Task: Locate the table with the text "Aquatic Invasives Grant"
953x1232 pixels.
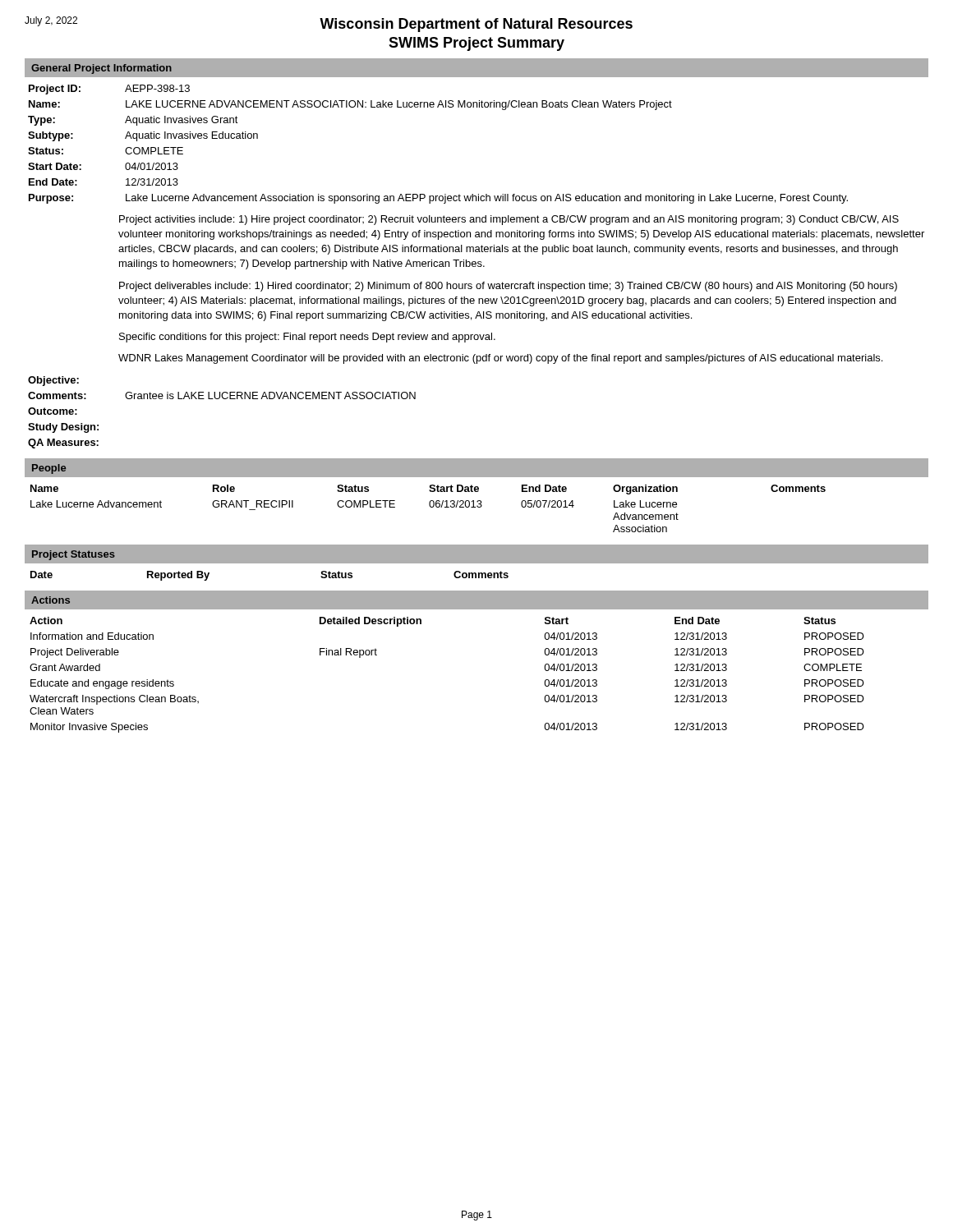Action: (x=476, y=143)
